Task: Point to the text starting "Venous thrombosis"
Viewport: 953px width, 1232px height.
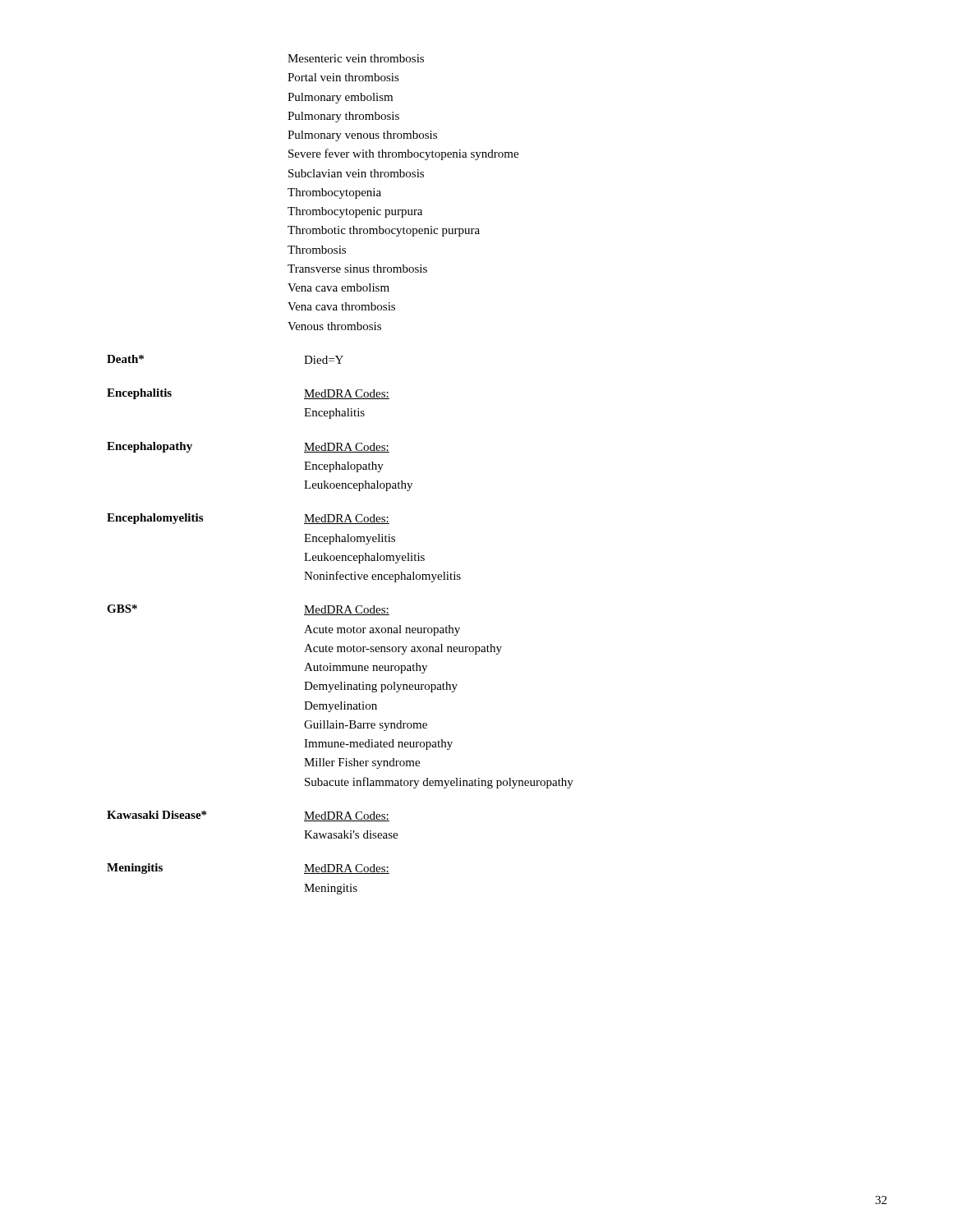Action: click(x=335, y=326)
